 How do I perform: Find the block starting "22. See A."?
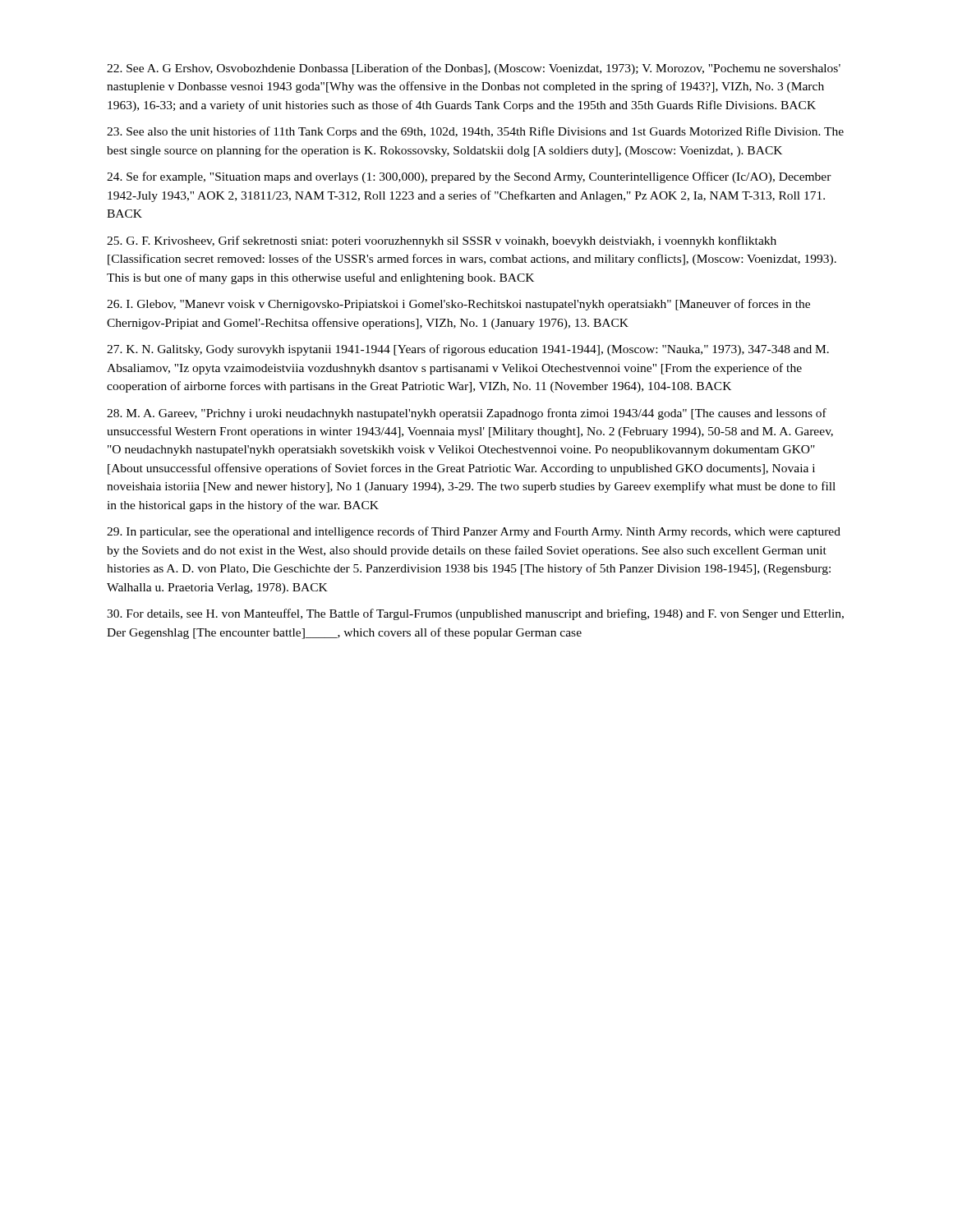click(476, 87)
